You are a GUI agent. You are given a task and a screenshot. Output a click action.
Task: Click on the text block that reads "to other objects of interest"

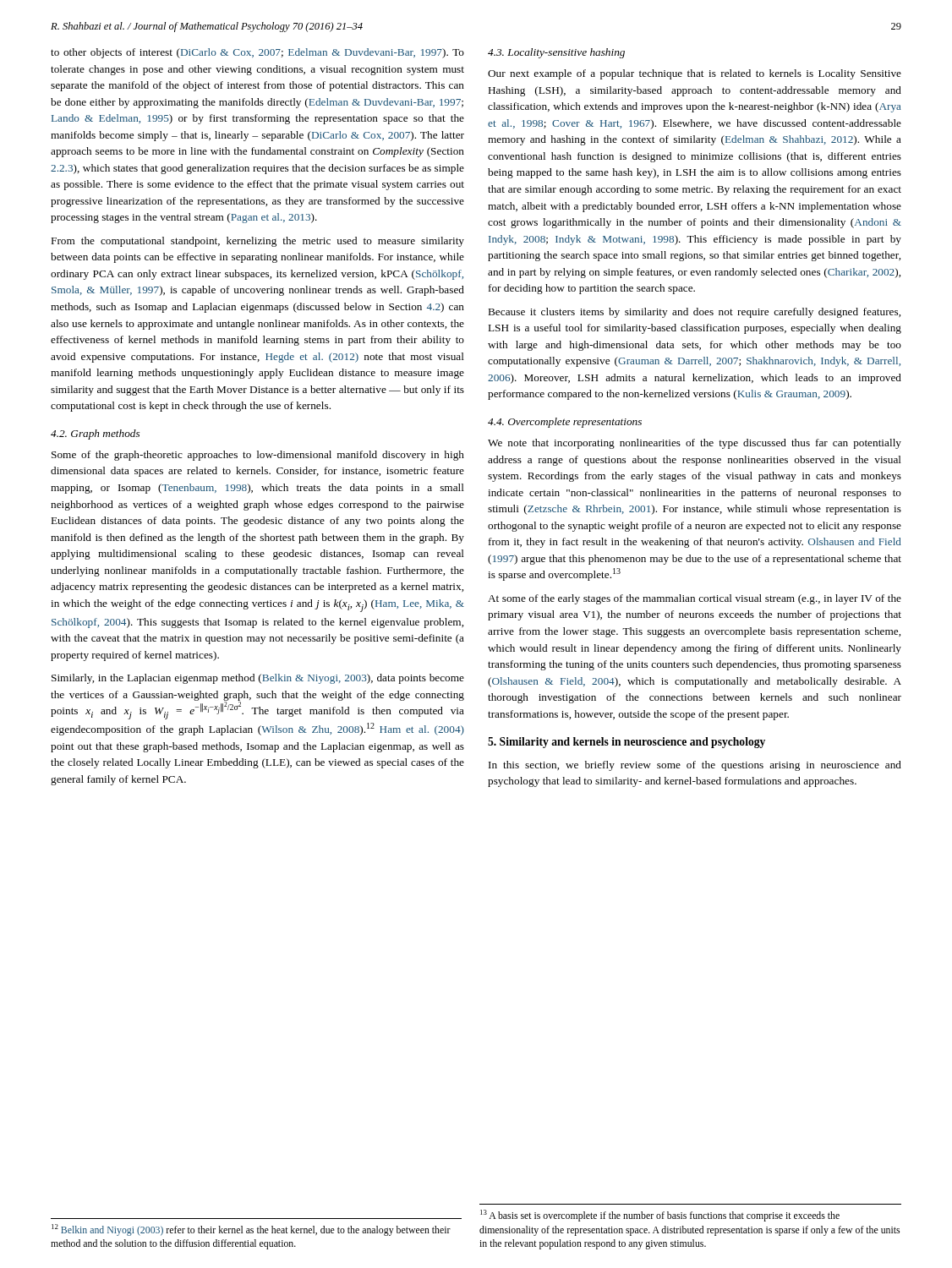257,135
